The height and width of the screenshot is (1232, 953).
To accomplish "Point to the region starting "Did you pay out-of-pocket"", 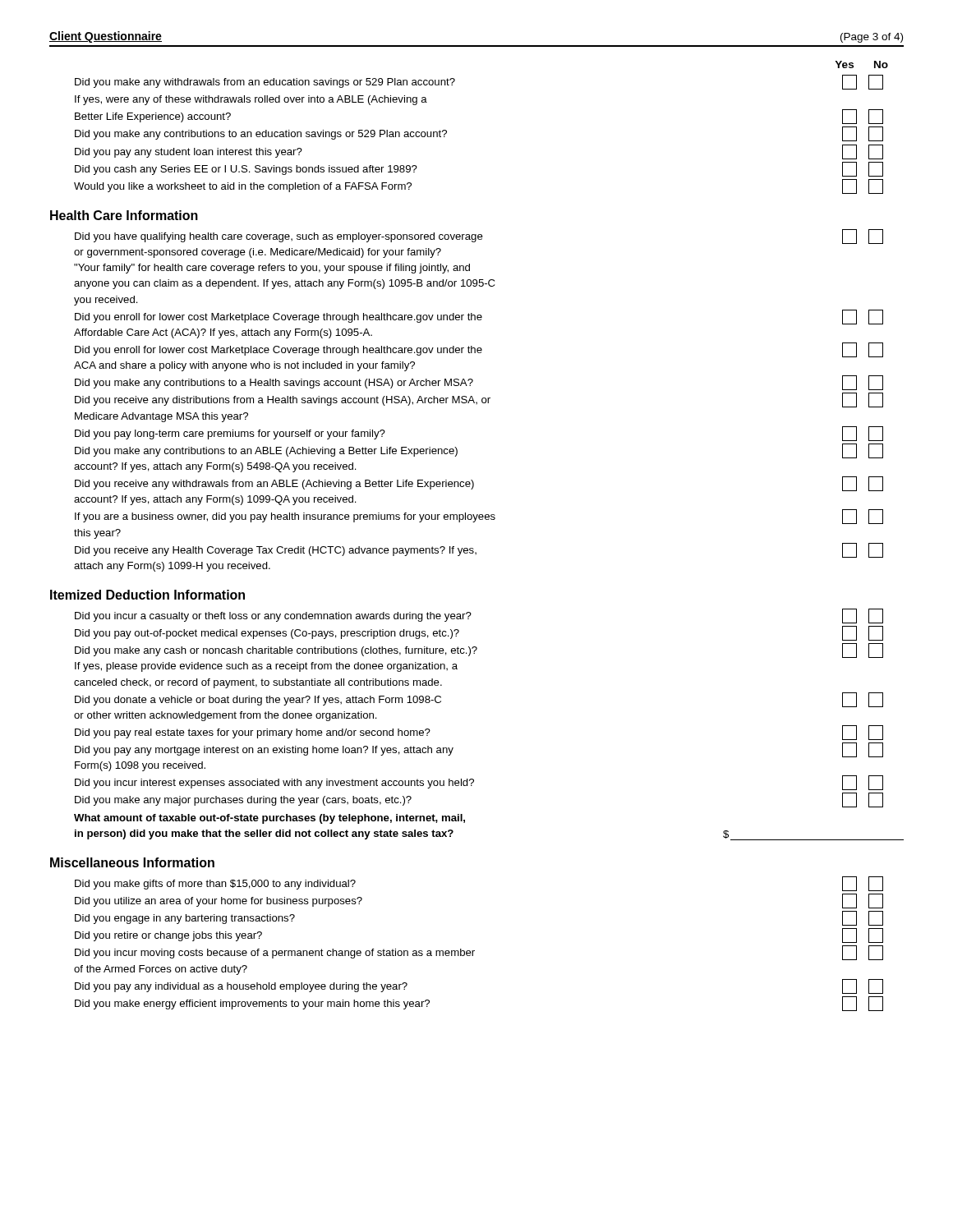I will click(257, 633).
